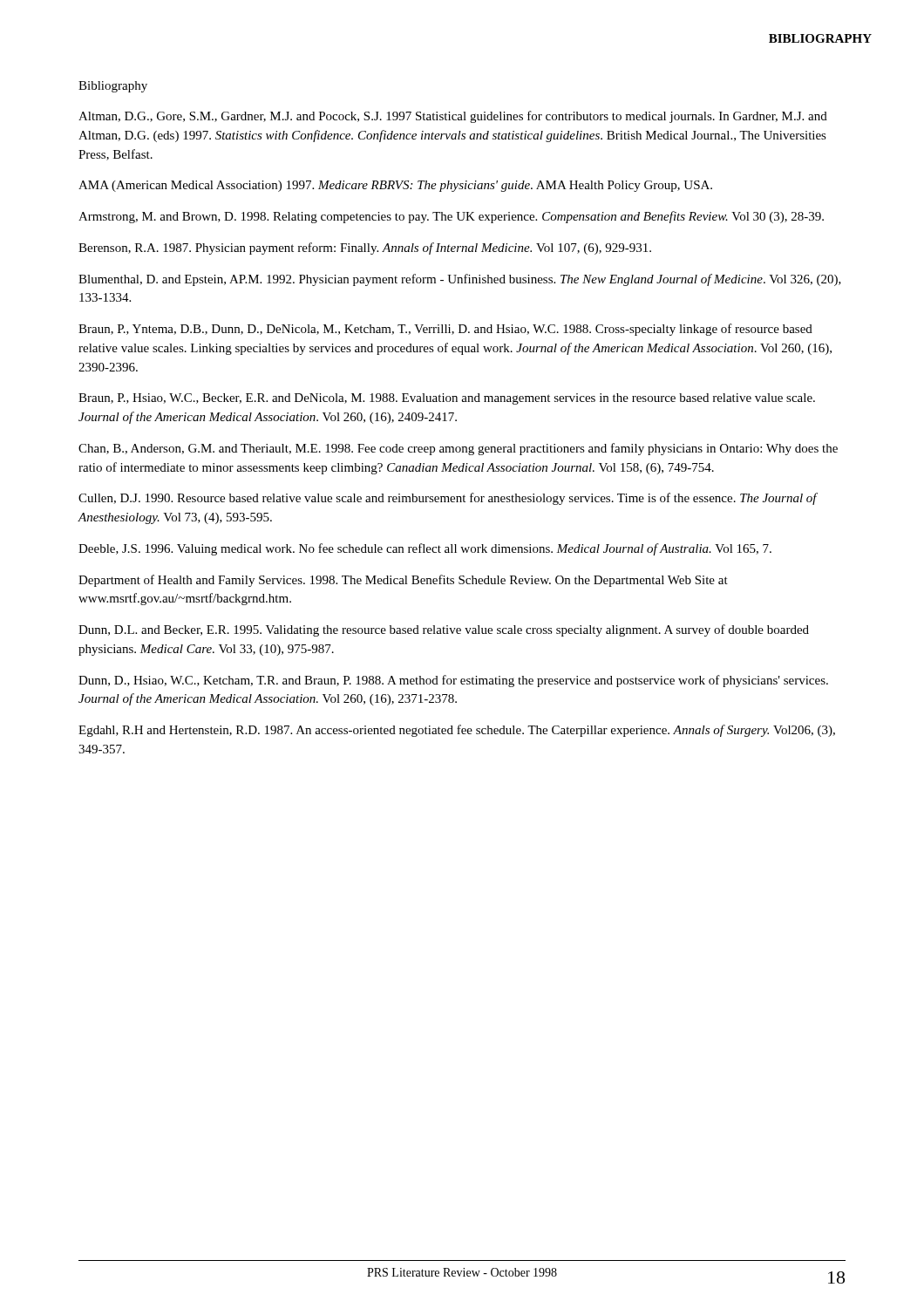Viewport: 924px width, 1308px height.
Task: Select the list item containing "Deeble, J.S. 1996. Valuing medical work. No fee"
Action: 425,548
